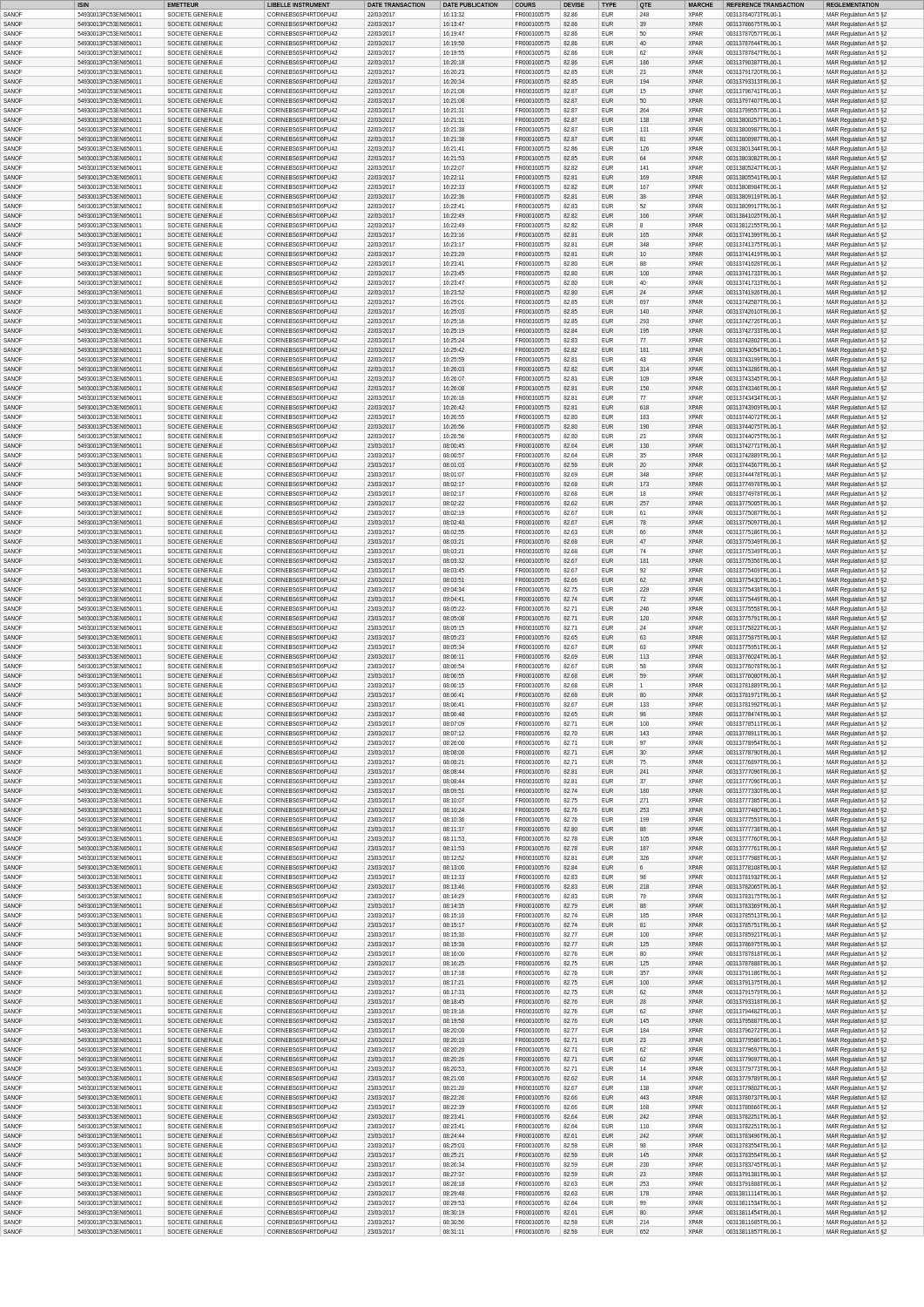Select the table that reads "SOCIETE GENERALE"
924x1307 pixels.
click(462, 654)
